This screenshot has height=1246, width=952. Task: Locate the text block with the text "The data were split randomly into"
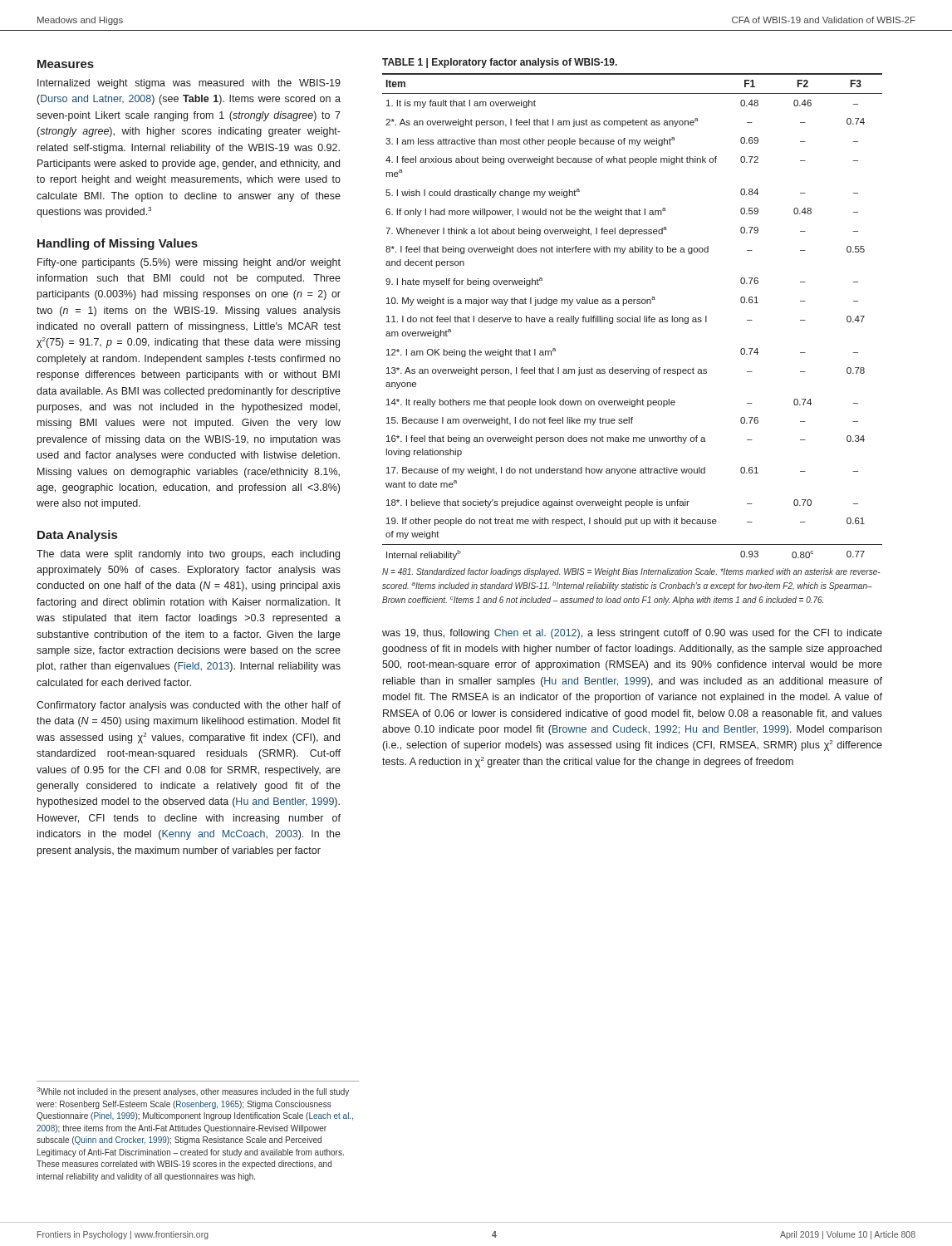click(x=189, y=703)
